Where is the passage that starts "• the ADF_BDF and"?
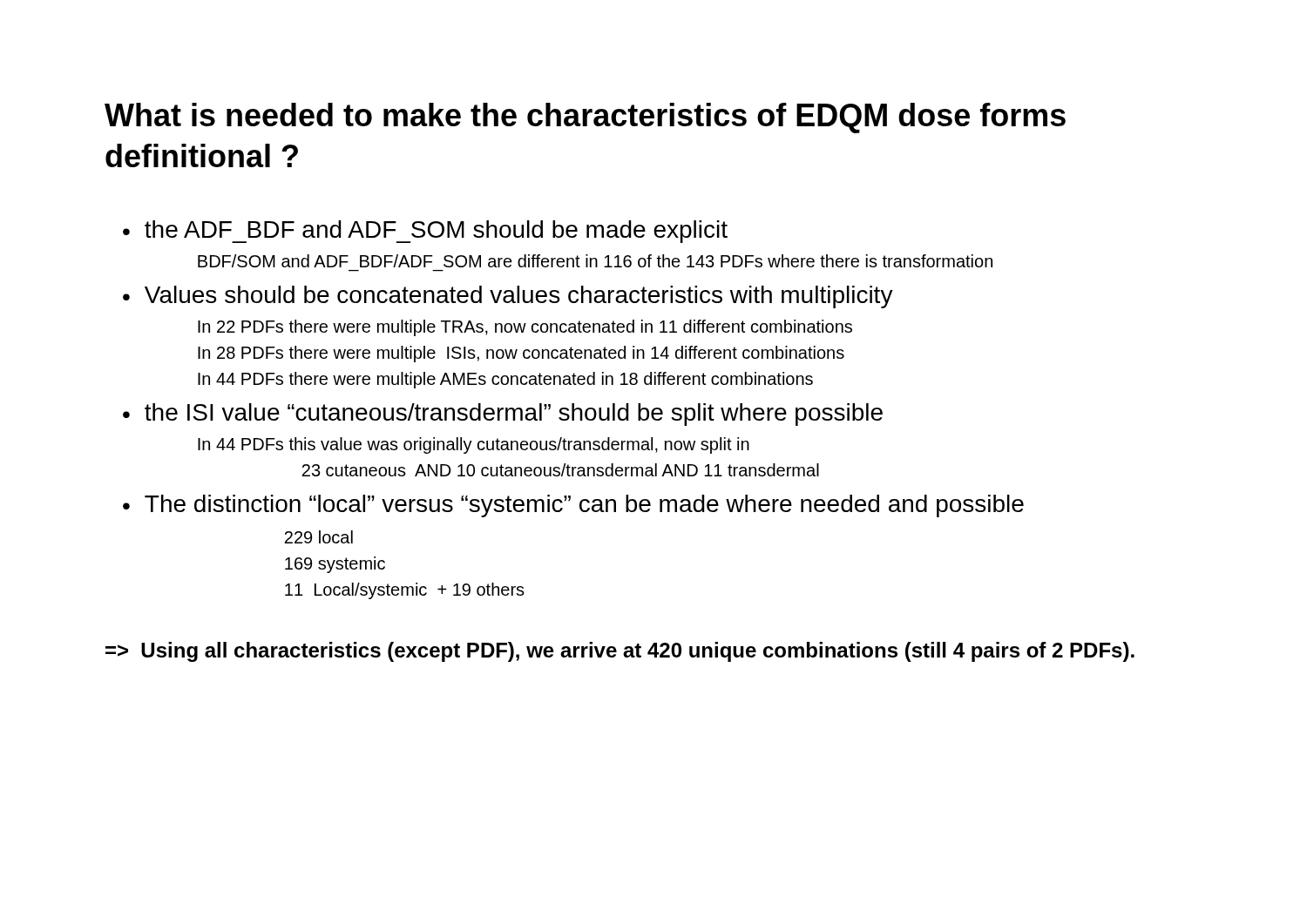The image size is (1307, 924). coord(662,243)
